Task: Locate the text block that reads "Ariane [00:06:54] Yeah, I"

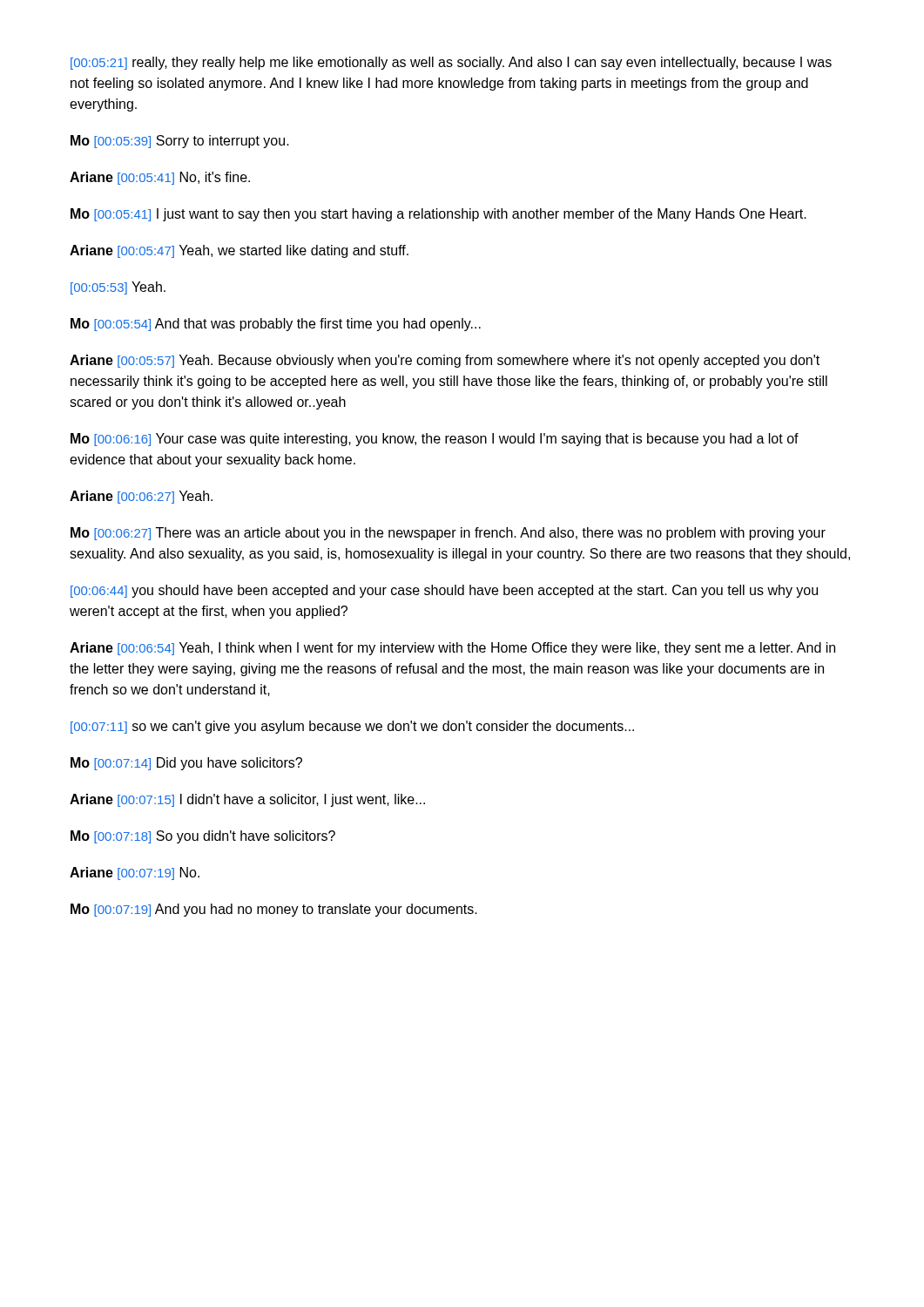Action: click(x=453, y=669)
